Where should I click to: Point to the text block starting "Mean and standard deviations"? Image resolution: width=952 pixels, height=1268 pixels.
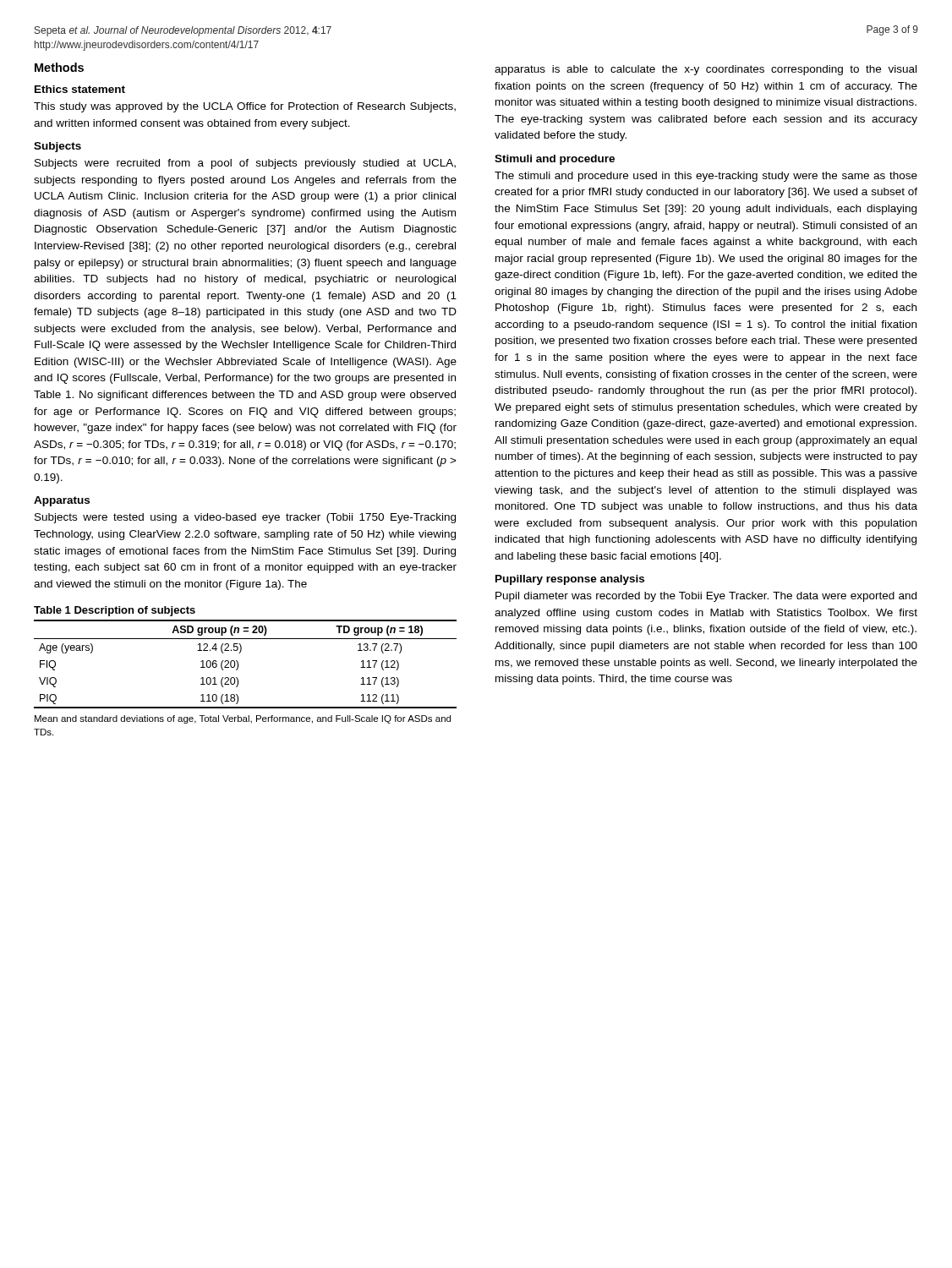click(245, 726)
